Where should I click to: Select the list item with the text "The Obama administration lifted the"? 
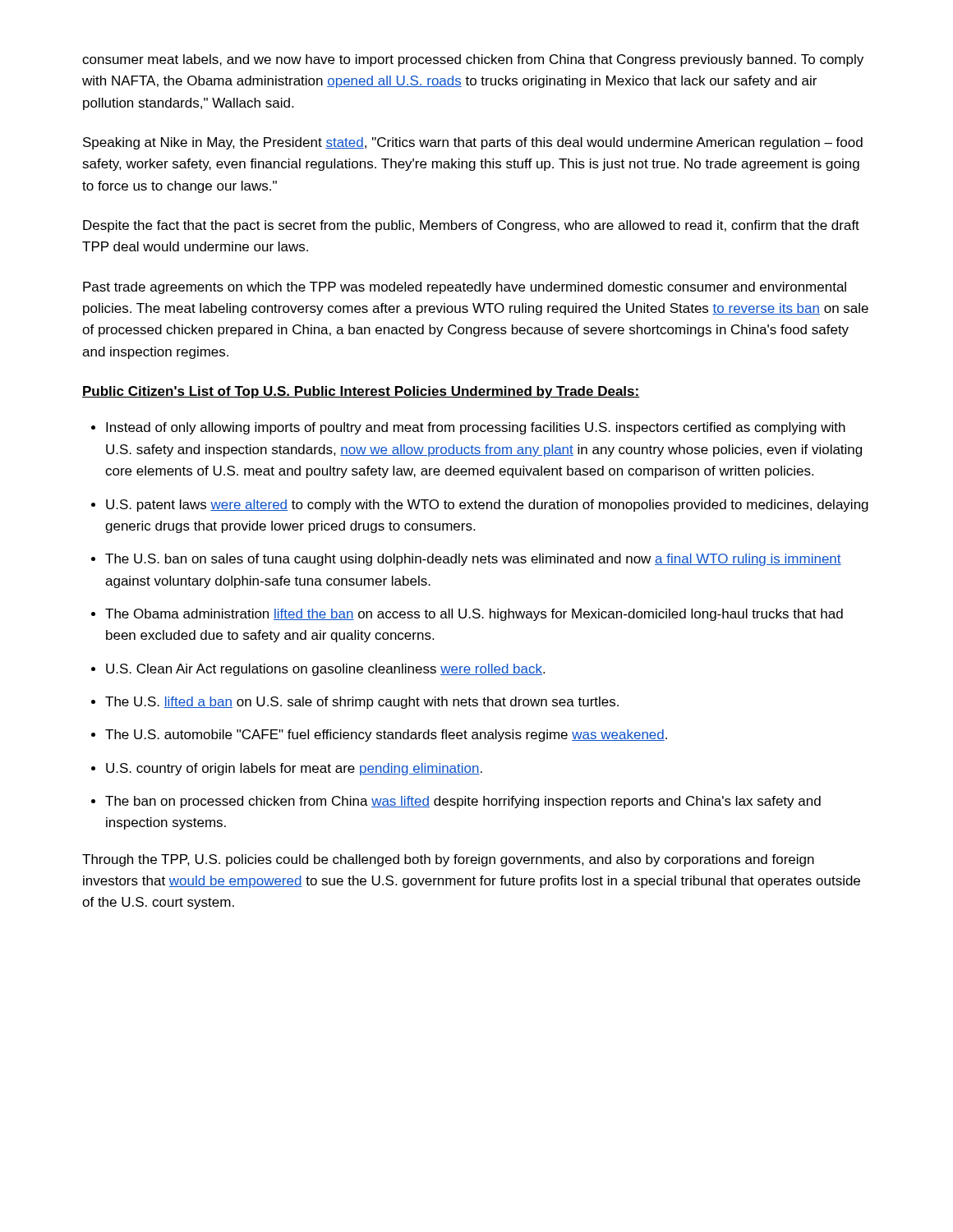pos(474,625)
